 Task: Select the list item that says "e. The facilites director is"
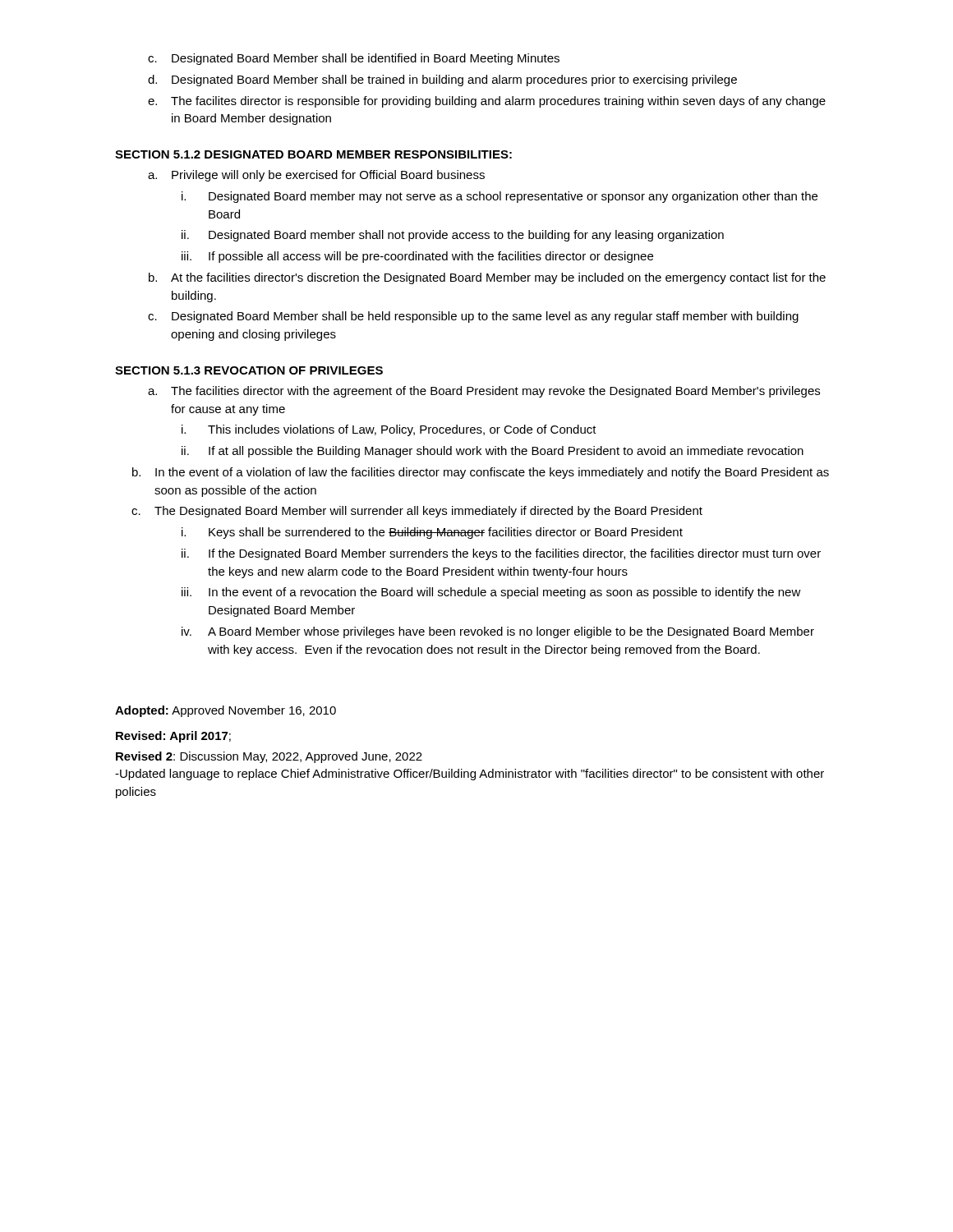click(493, 109)
